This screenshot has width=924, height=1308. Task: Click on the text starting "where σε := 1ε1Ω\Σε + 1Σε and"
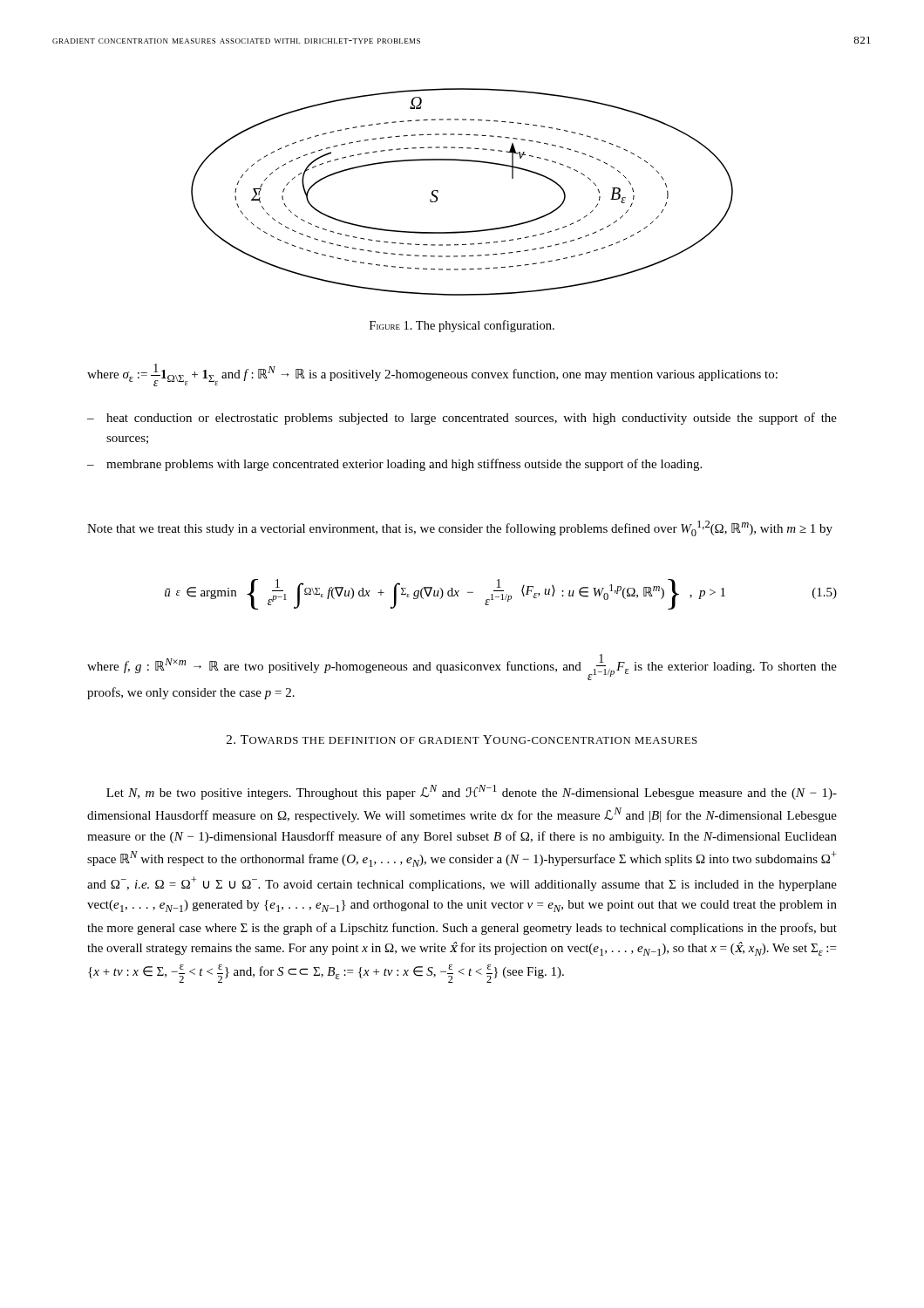[x=433, y=376]
